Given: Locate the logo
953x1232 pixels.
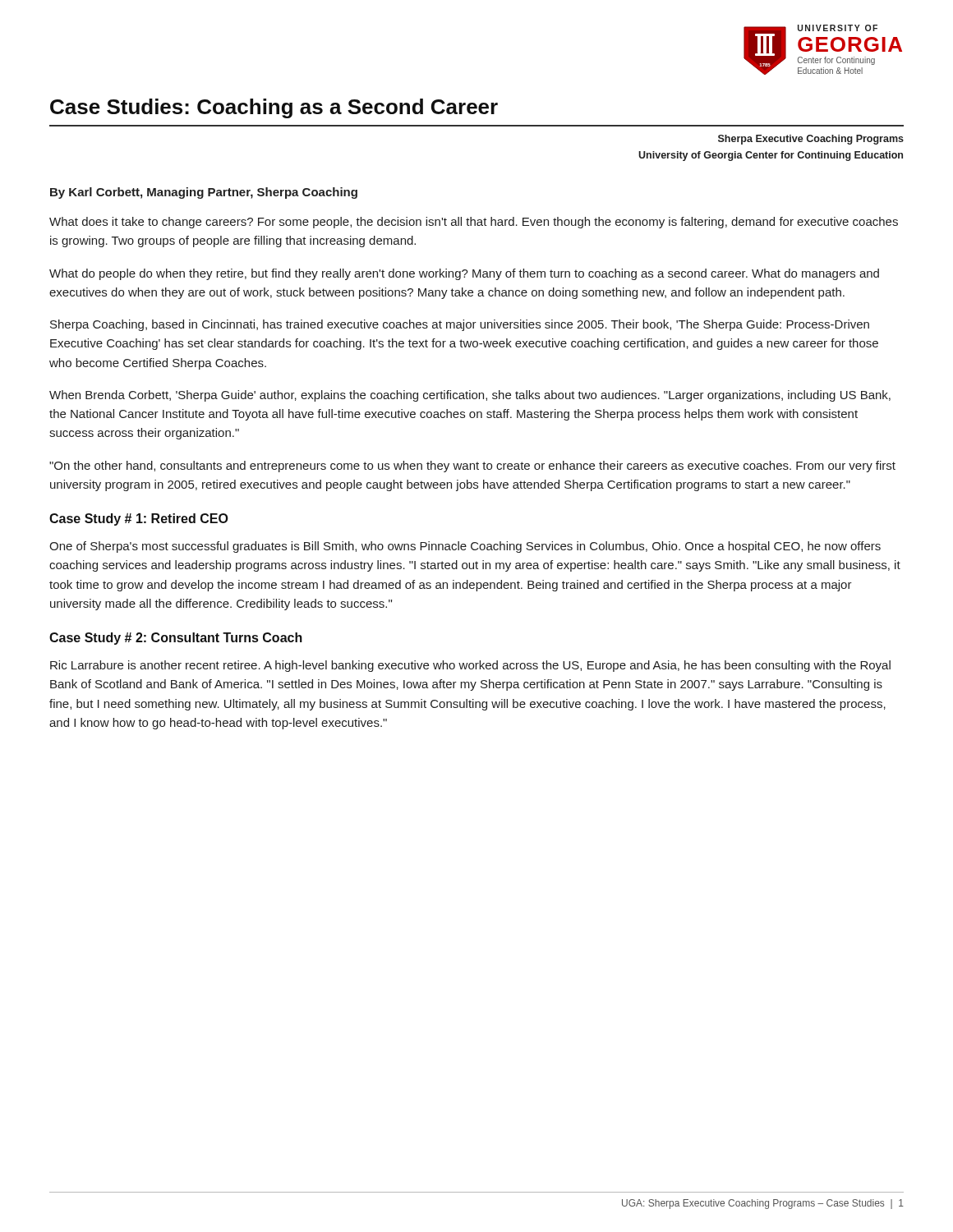Looking at the screenshot, I should click(x=822, y=50).
